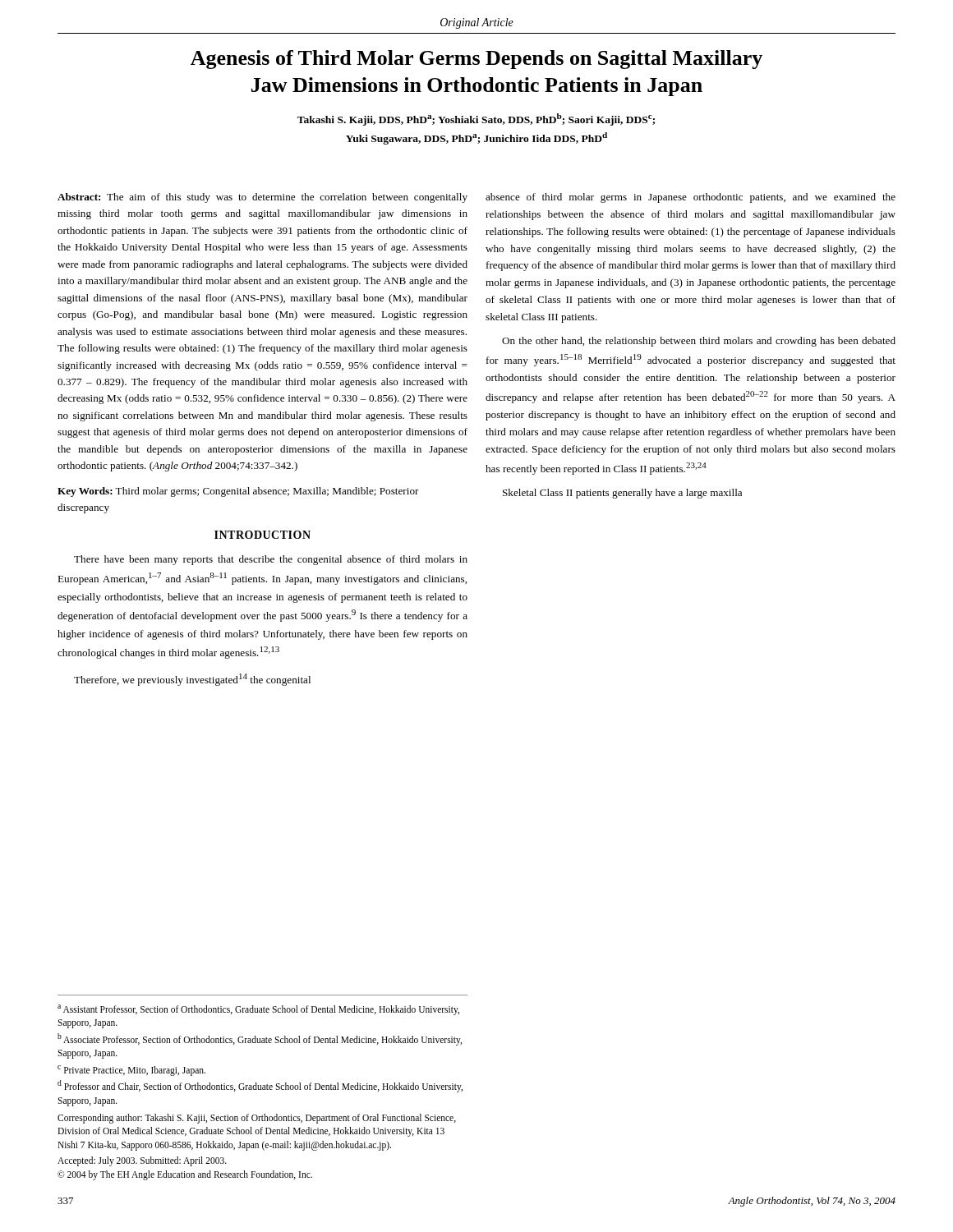The height and width of the screenshot is (1232, 953).
Task: Click the passage that begins "On the other hand, the relationship between third"
Action: pos(691,404)
